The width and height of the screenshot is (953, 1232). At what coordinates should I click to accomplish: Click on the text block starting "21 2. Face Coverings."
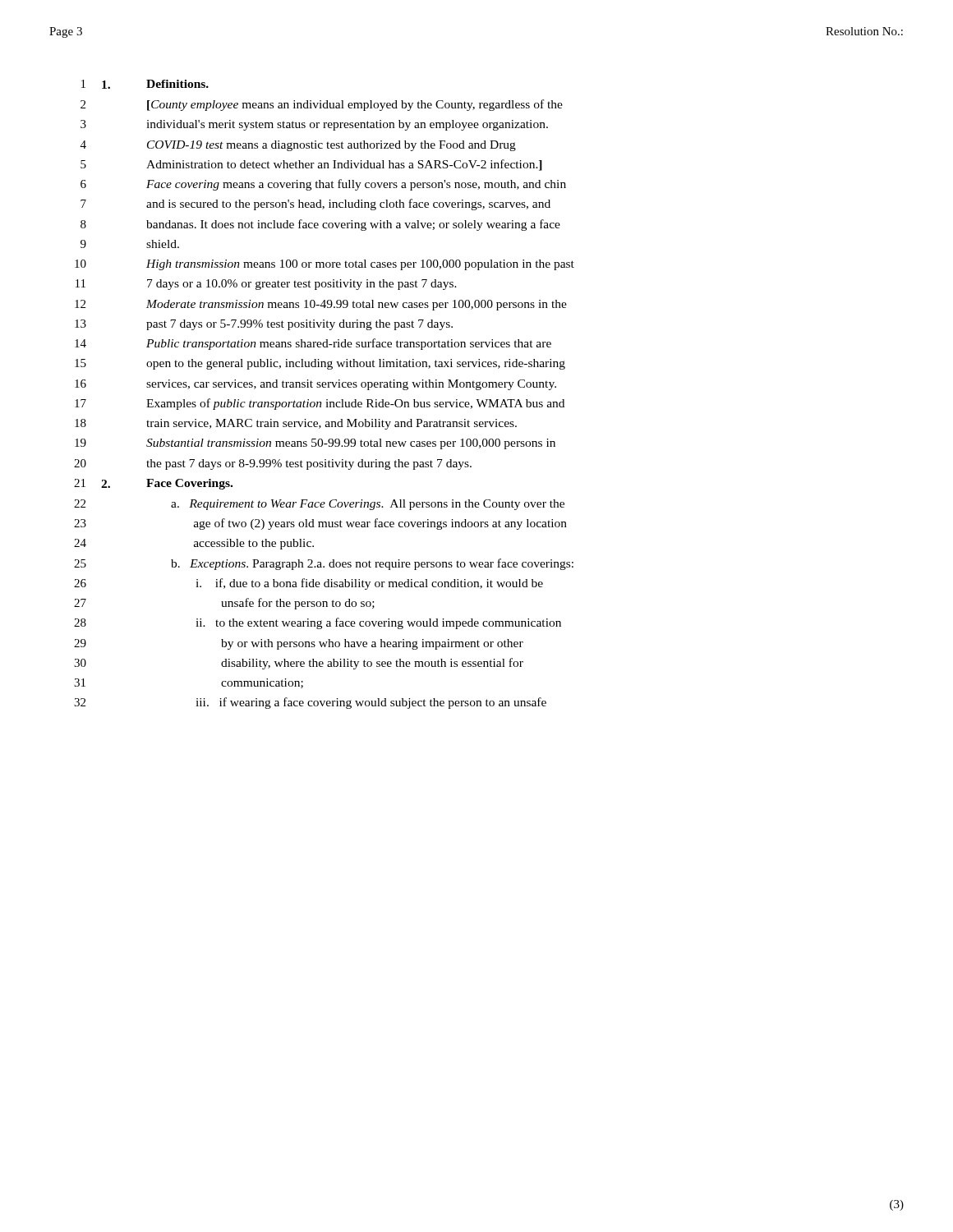(x=153, y=484)
